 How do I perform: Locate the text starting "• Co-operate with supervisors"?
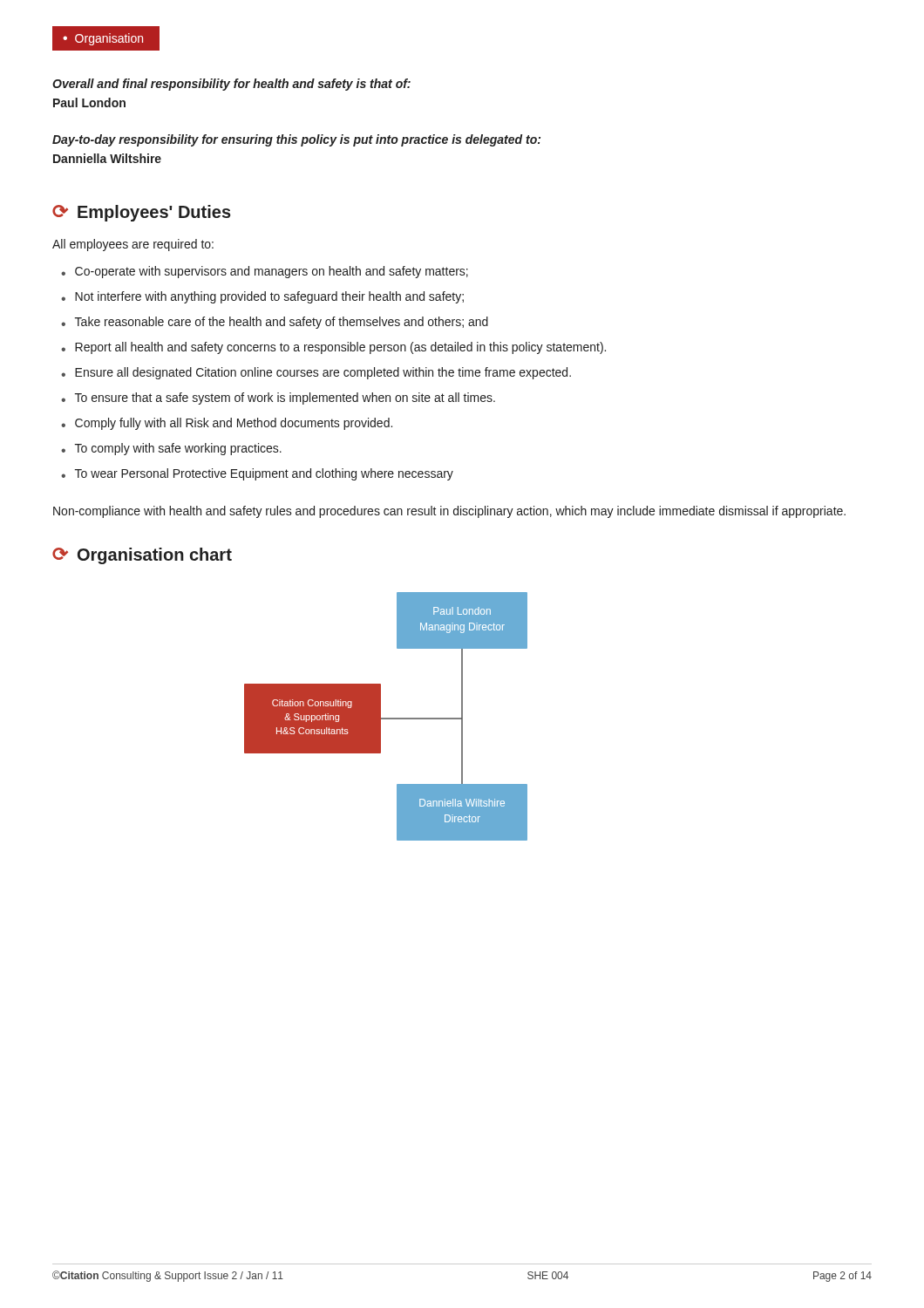coord(265,273)
